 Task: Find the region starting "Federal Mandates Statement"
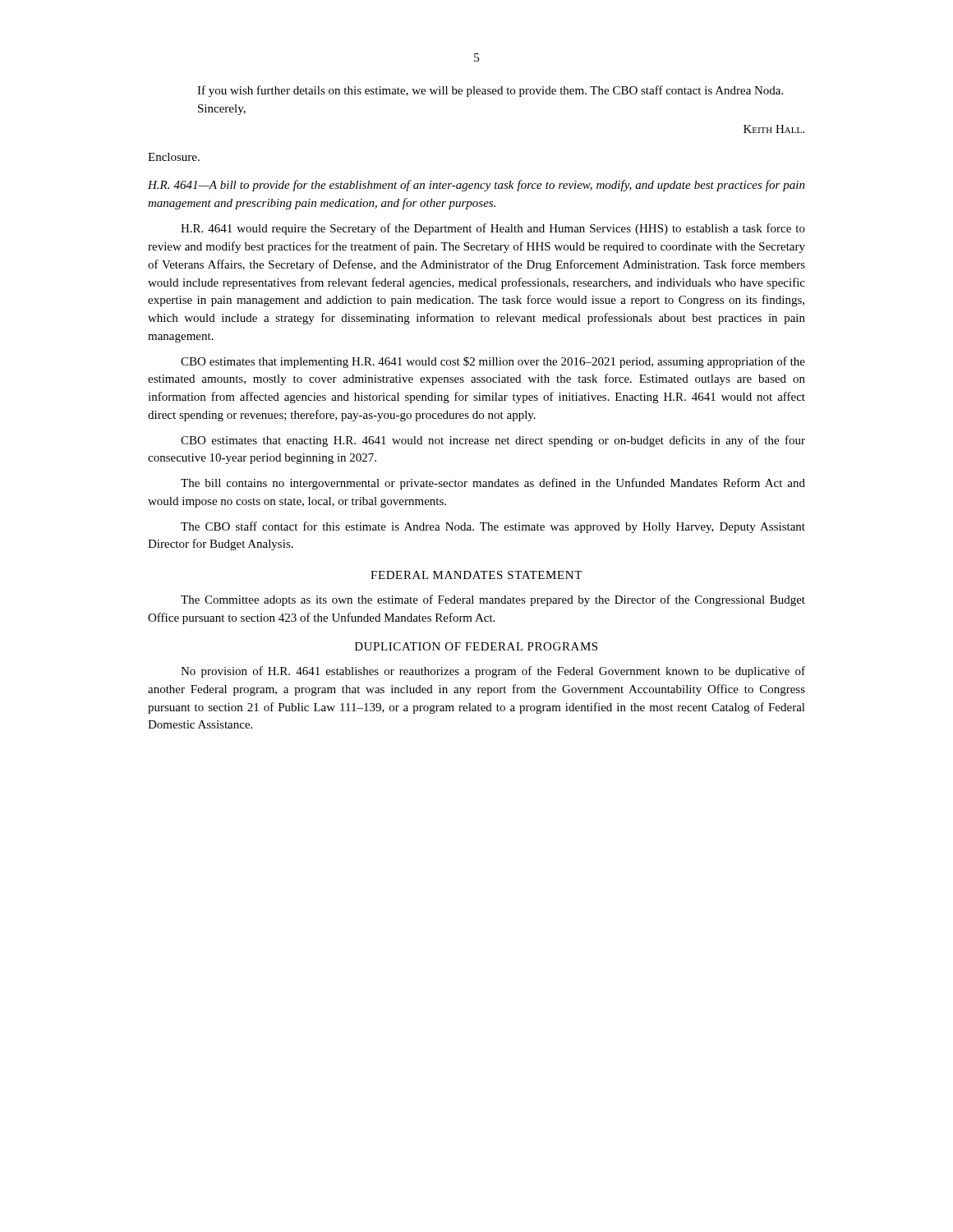point(476,575)
